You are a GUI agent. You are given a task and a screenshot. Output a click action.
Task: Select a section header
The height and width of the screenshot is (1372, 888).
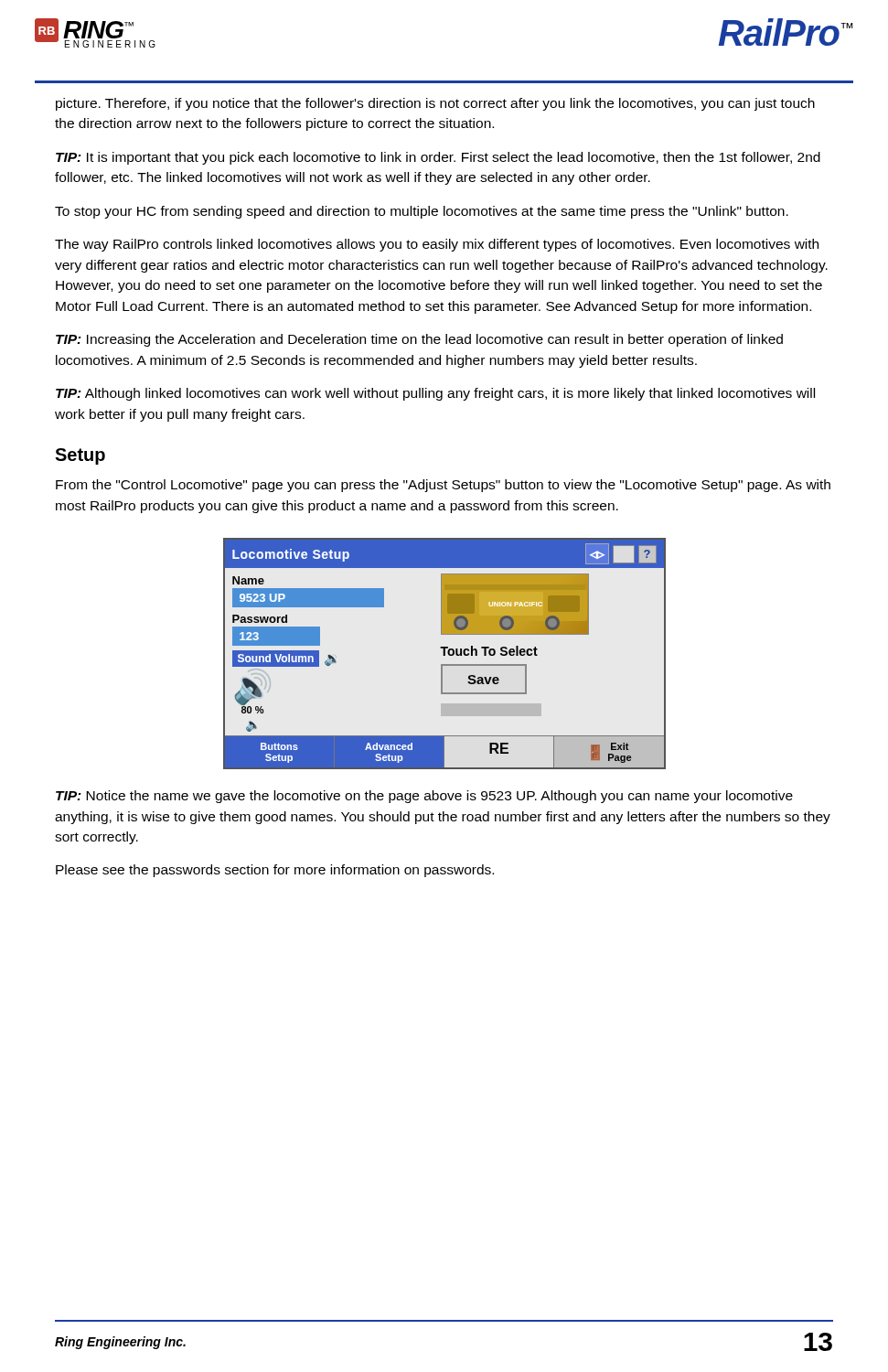pyautogui.click(x=80, y=455)
